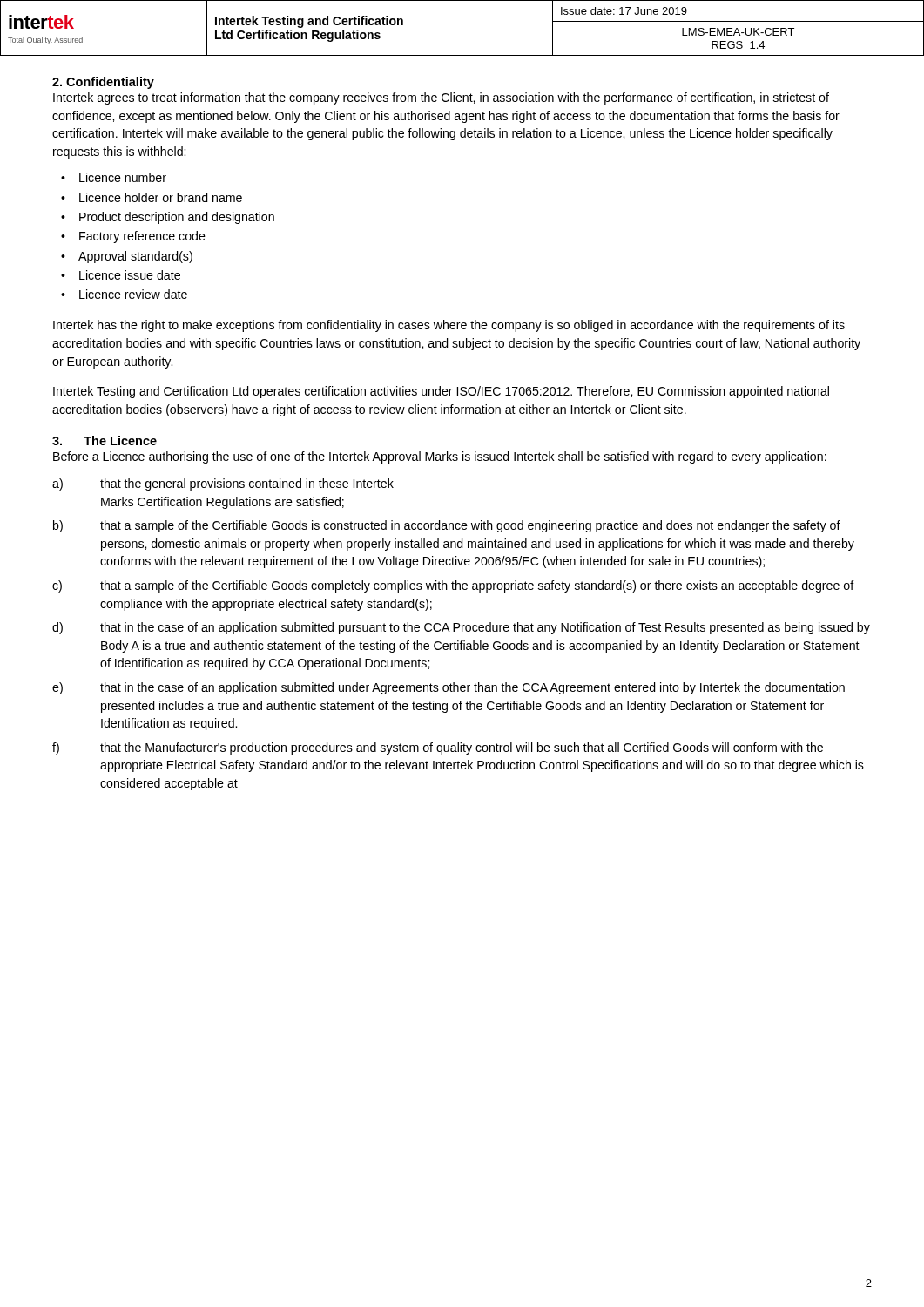
Task: Select the text block with the text "Intertek Testing and Certification Ltd"
Action: (x=441, y=400)
